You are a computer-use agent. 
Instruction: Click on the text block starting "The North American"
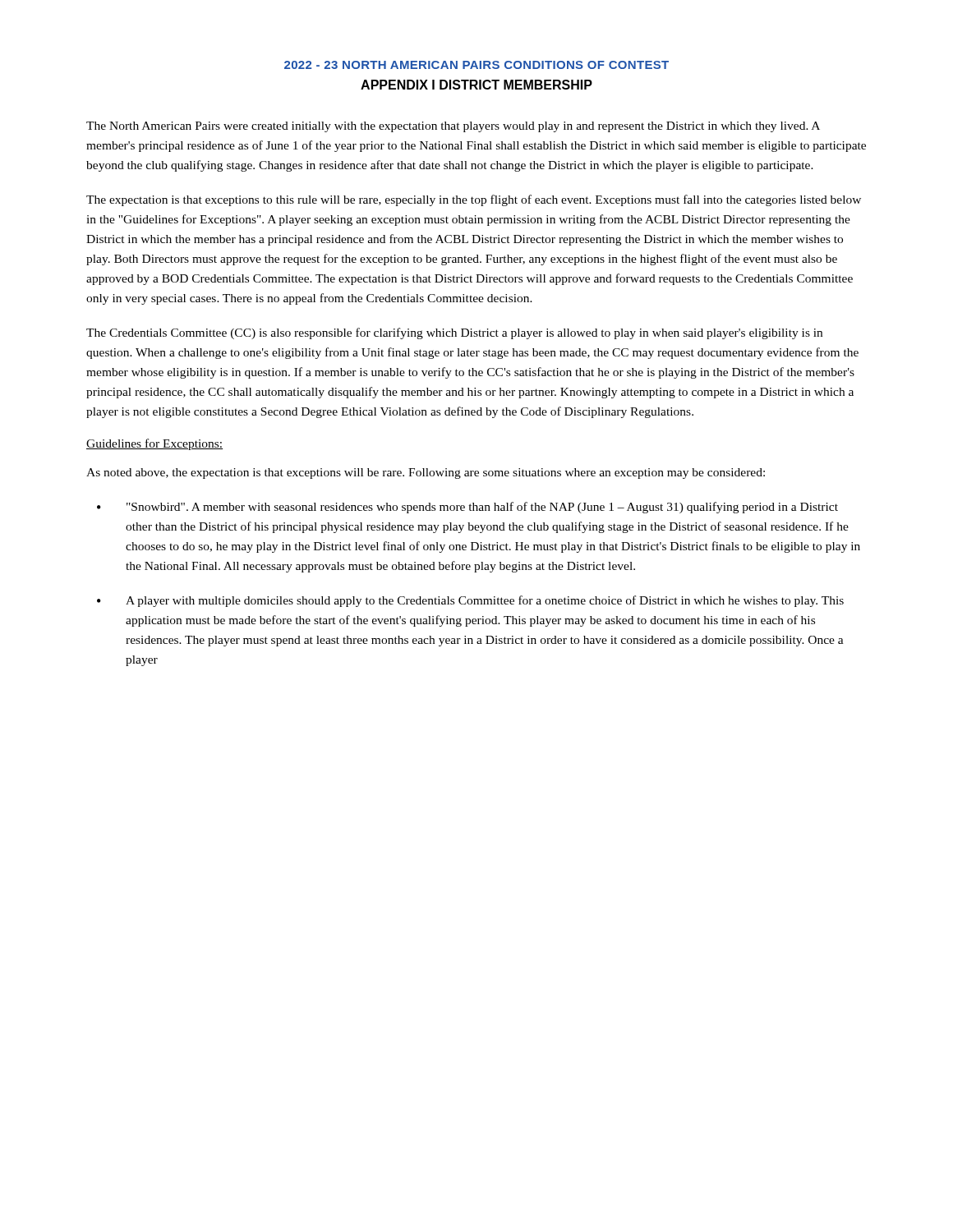point(476,145)
